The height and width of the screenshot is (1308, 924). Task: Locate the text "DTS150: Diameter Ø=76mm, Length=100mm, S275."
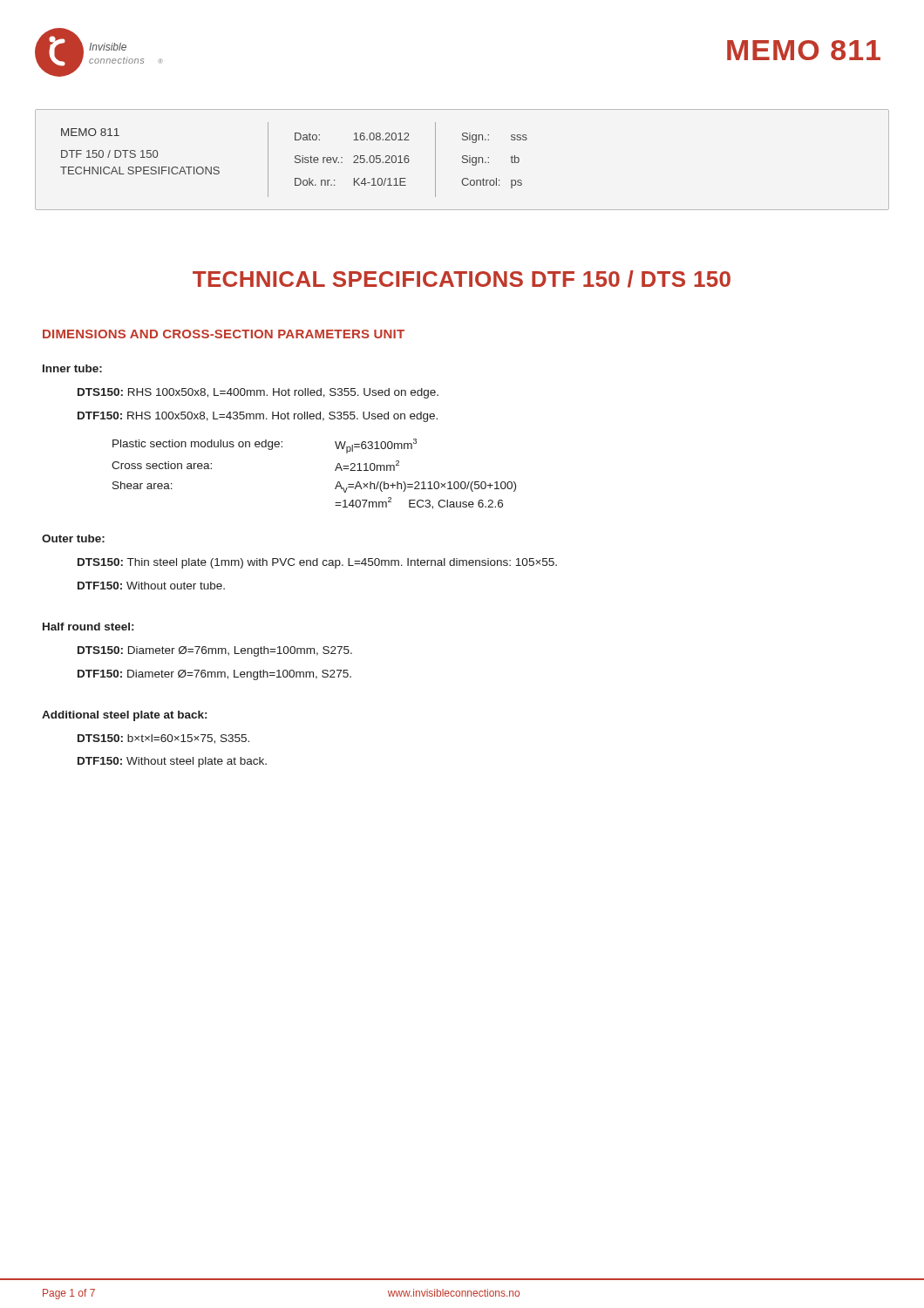[x=215, y=650]
